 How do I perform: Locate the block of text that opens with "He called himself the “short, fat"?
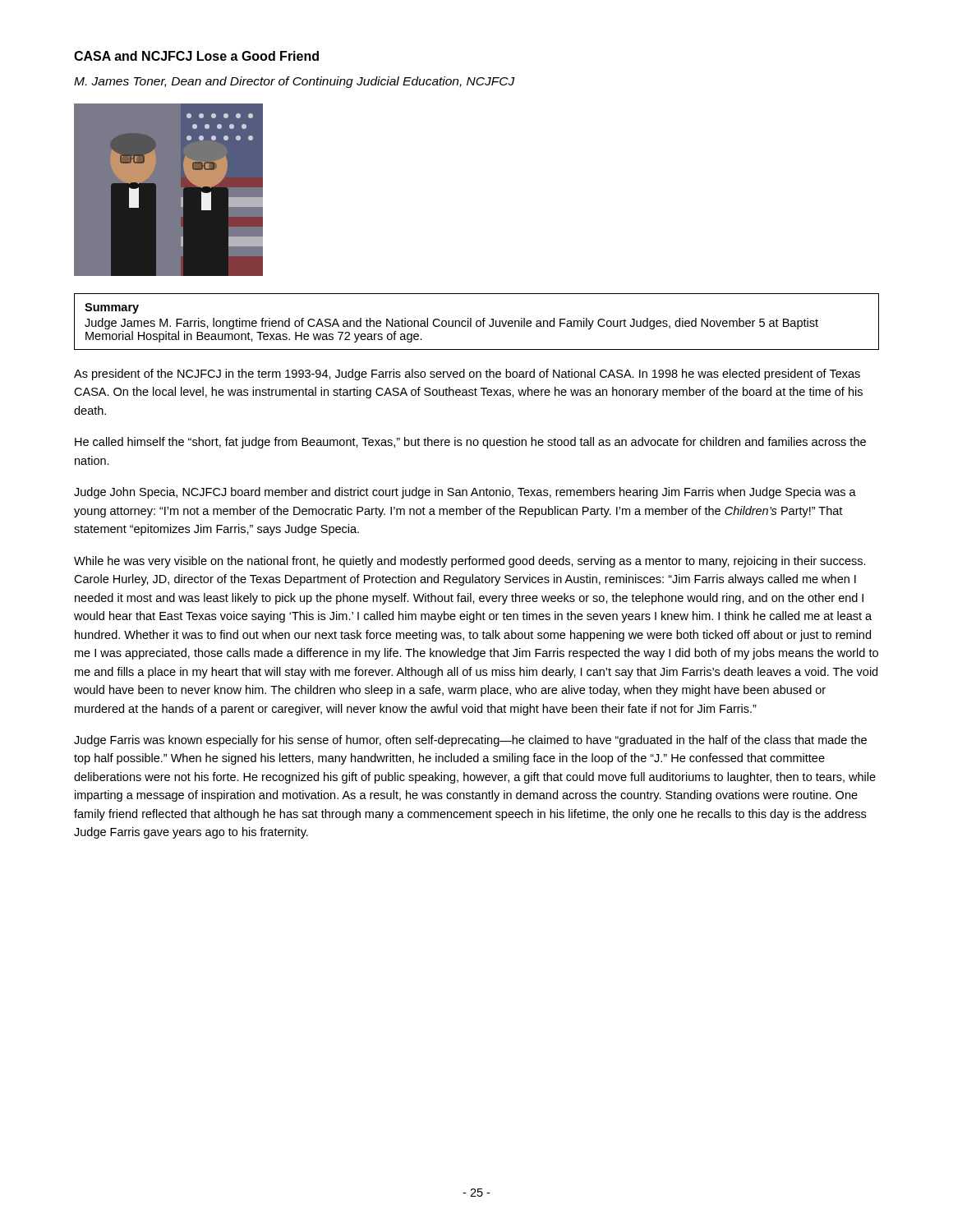(x=470, y=451)
